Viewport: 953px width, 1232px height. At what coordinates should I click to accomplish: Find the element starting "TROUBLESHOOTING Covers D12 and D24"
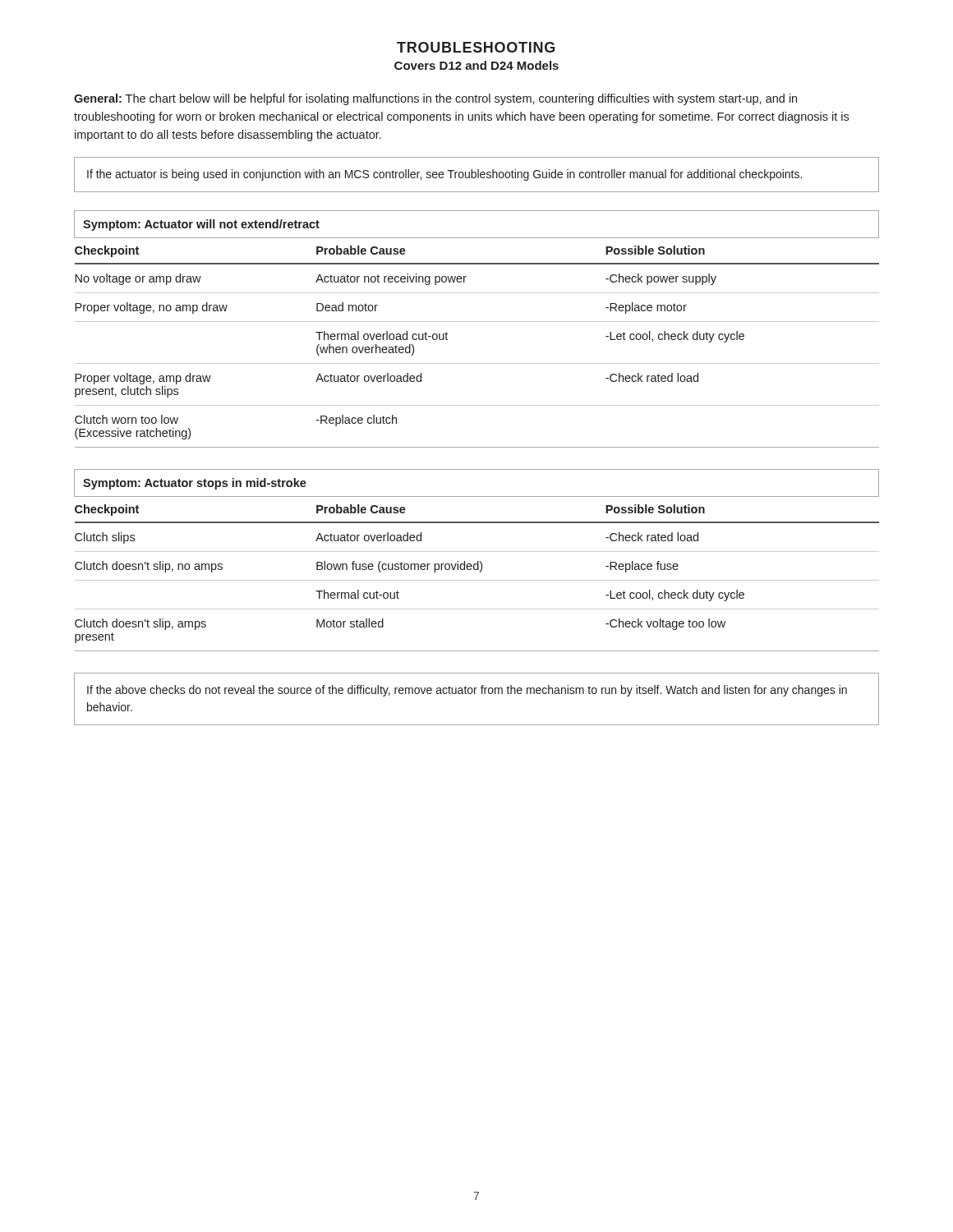pyautogui.click(x=476, y=56)
